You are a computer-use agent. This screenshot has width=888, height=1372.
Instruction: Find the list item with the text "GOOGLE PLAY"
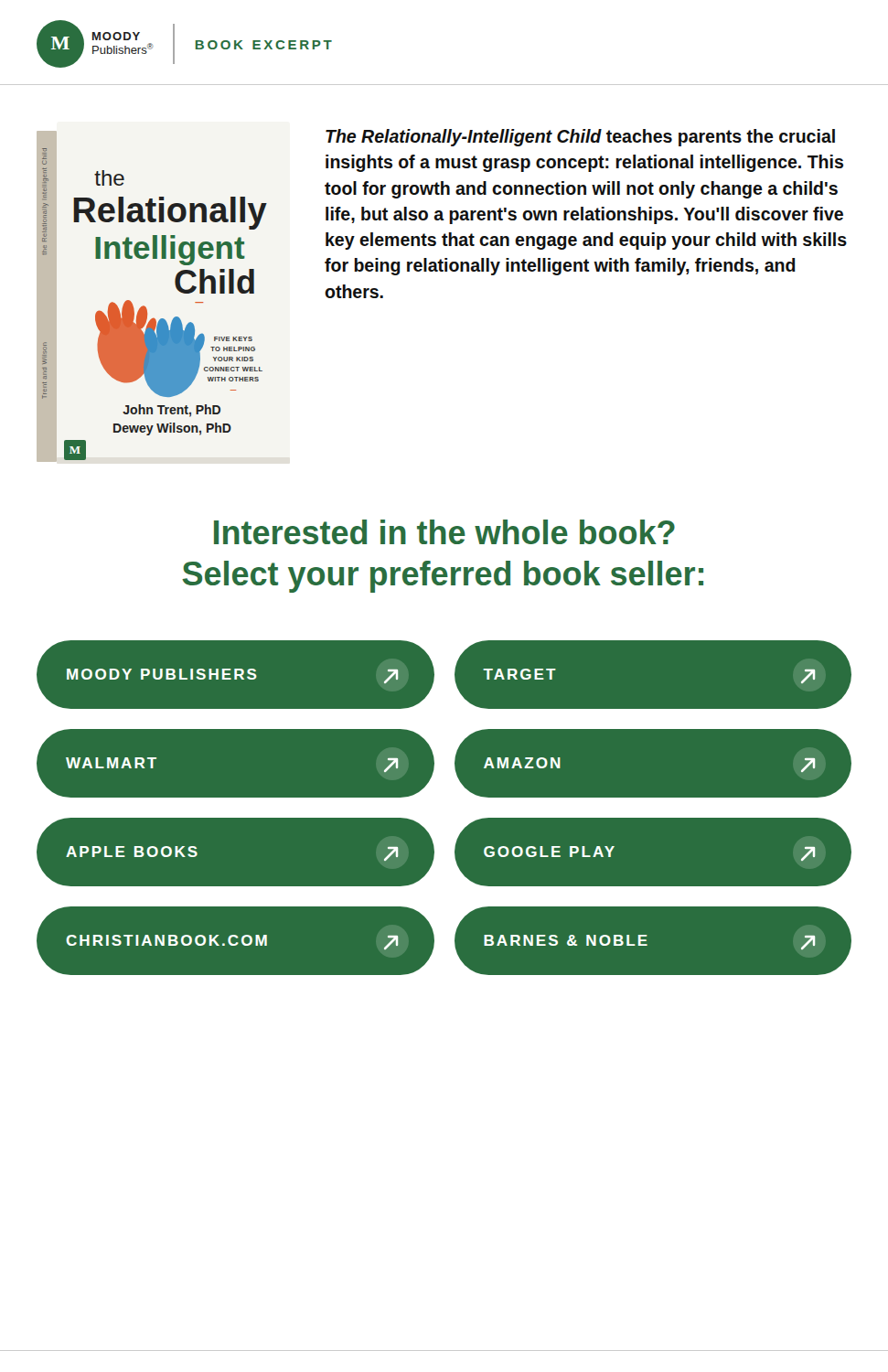pyautogui.click(x=543, y=854)
